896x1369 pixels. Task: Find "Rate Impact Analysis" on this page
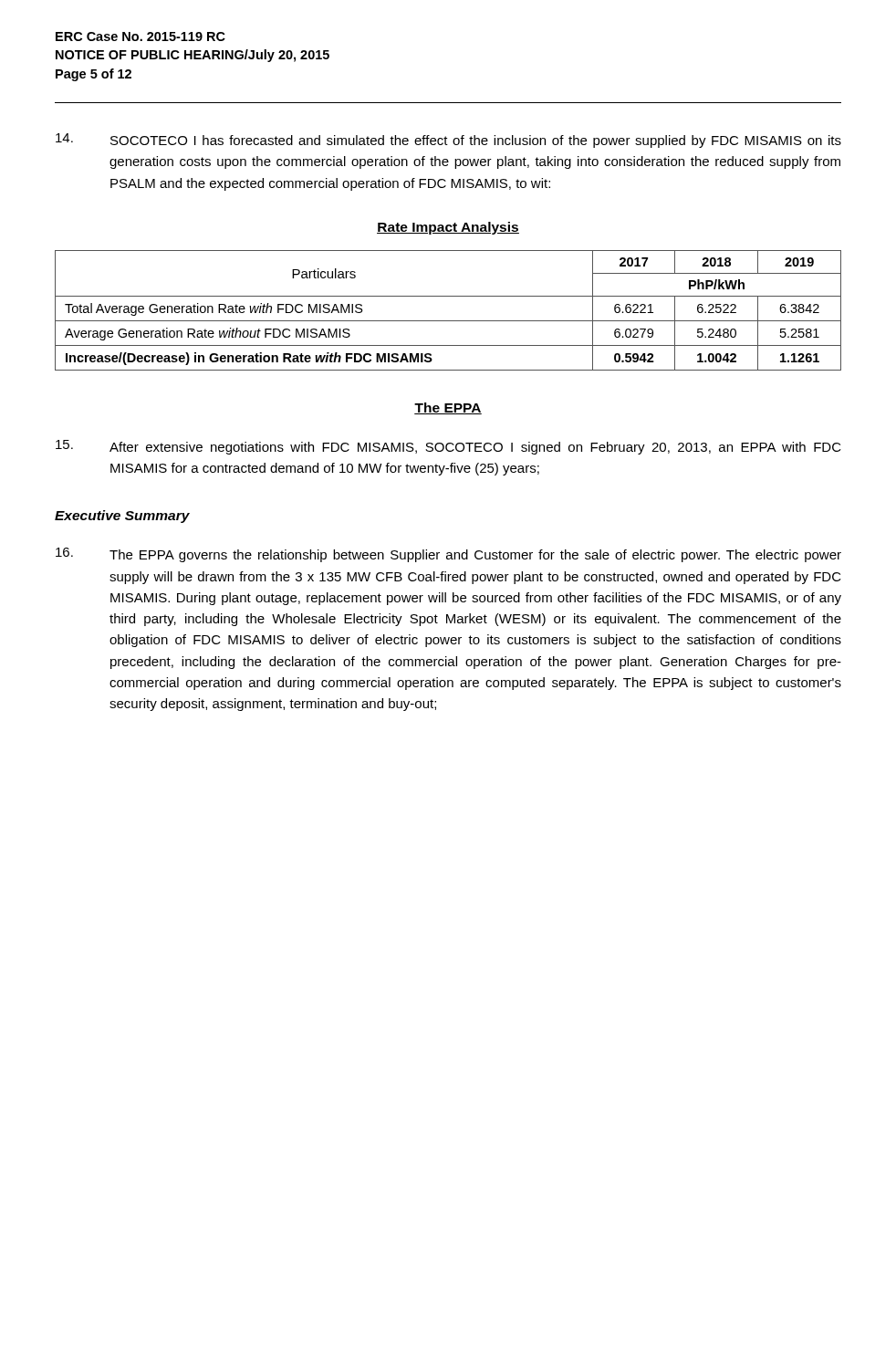point(448,227)
